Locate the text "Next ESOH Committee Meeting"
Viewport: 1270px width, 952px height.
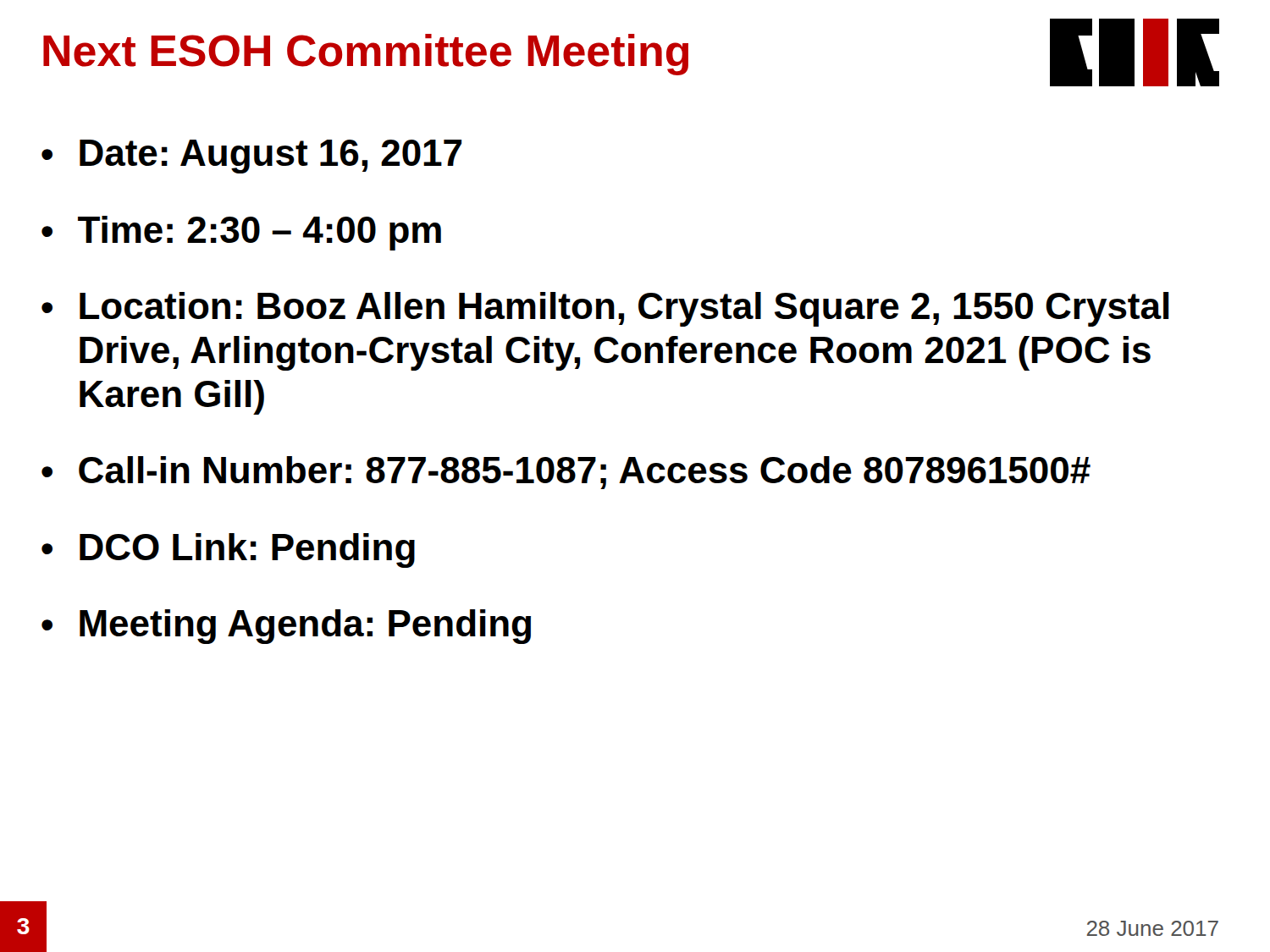pyautogui.click(x=366, y=51)
